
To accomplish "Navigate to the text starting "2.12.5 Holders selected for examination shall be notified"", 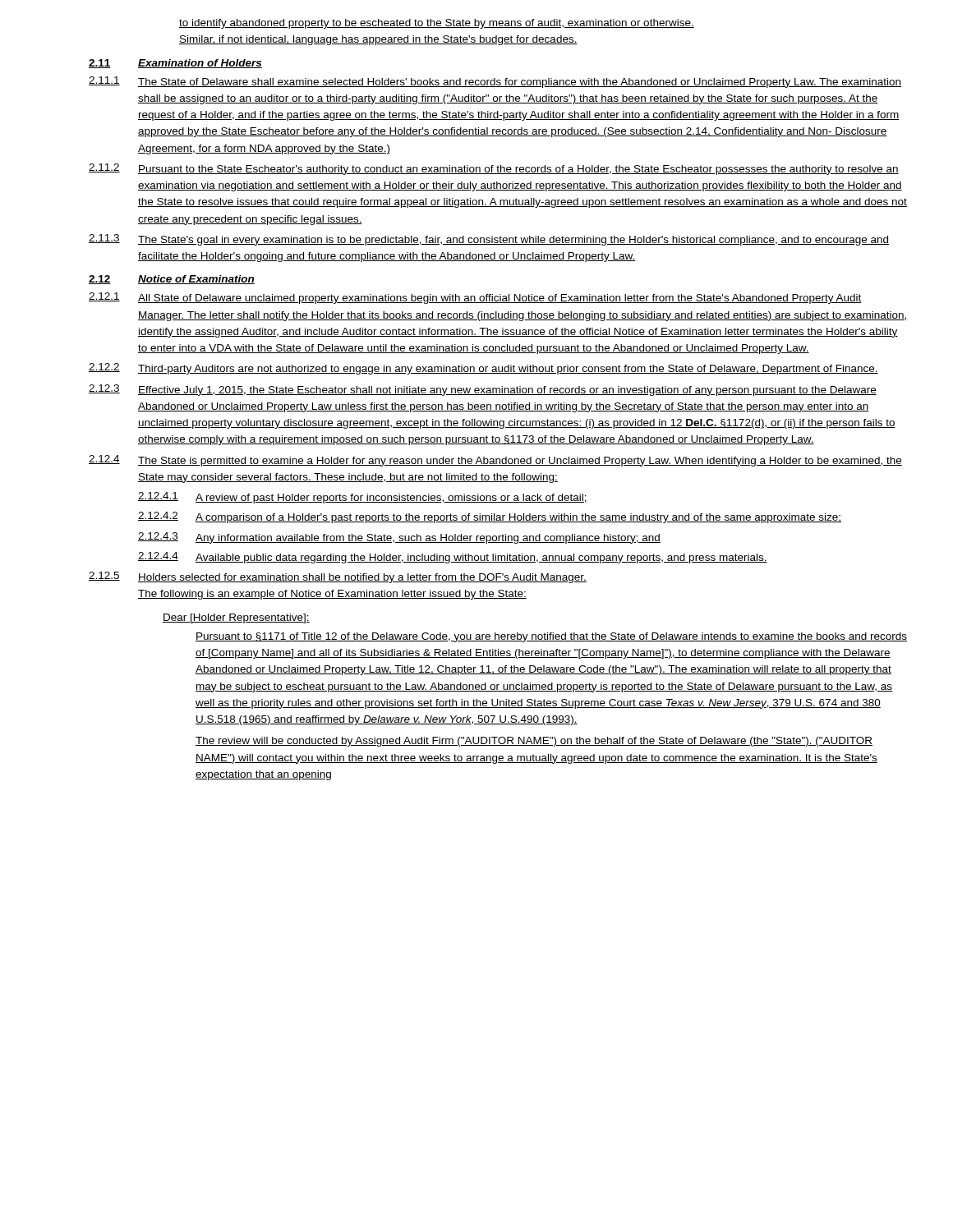I will coord(498,586).
